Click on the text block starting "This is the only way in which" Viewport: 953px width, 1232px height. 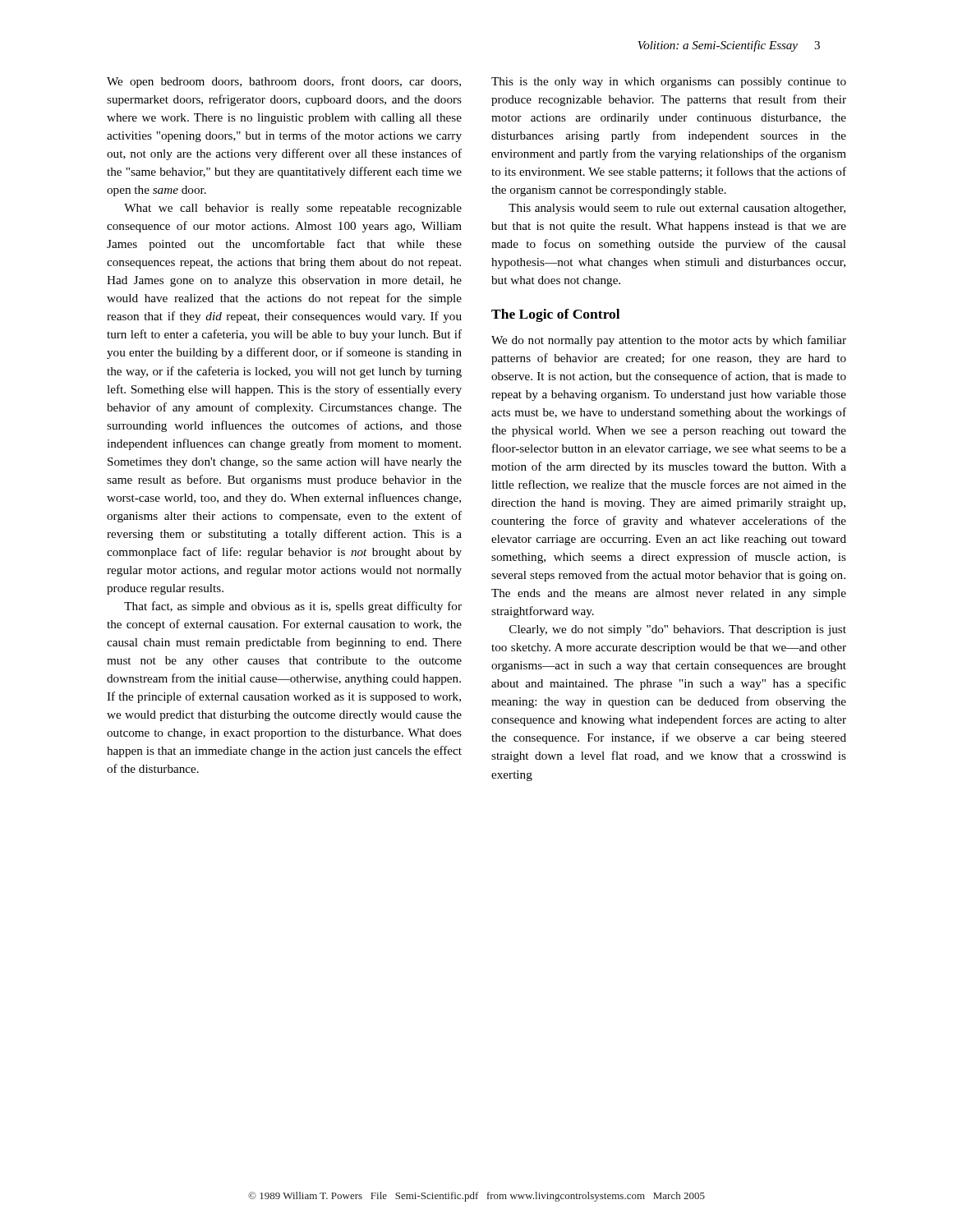tap(669, 181)
